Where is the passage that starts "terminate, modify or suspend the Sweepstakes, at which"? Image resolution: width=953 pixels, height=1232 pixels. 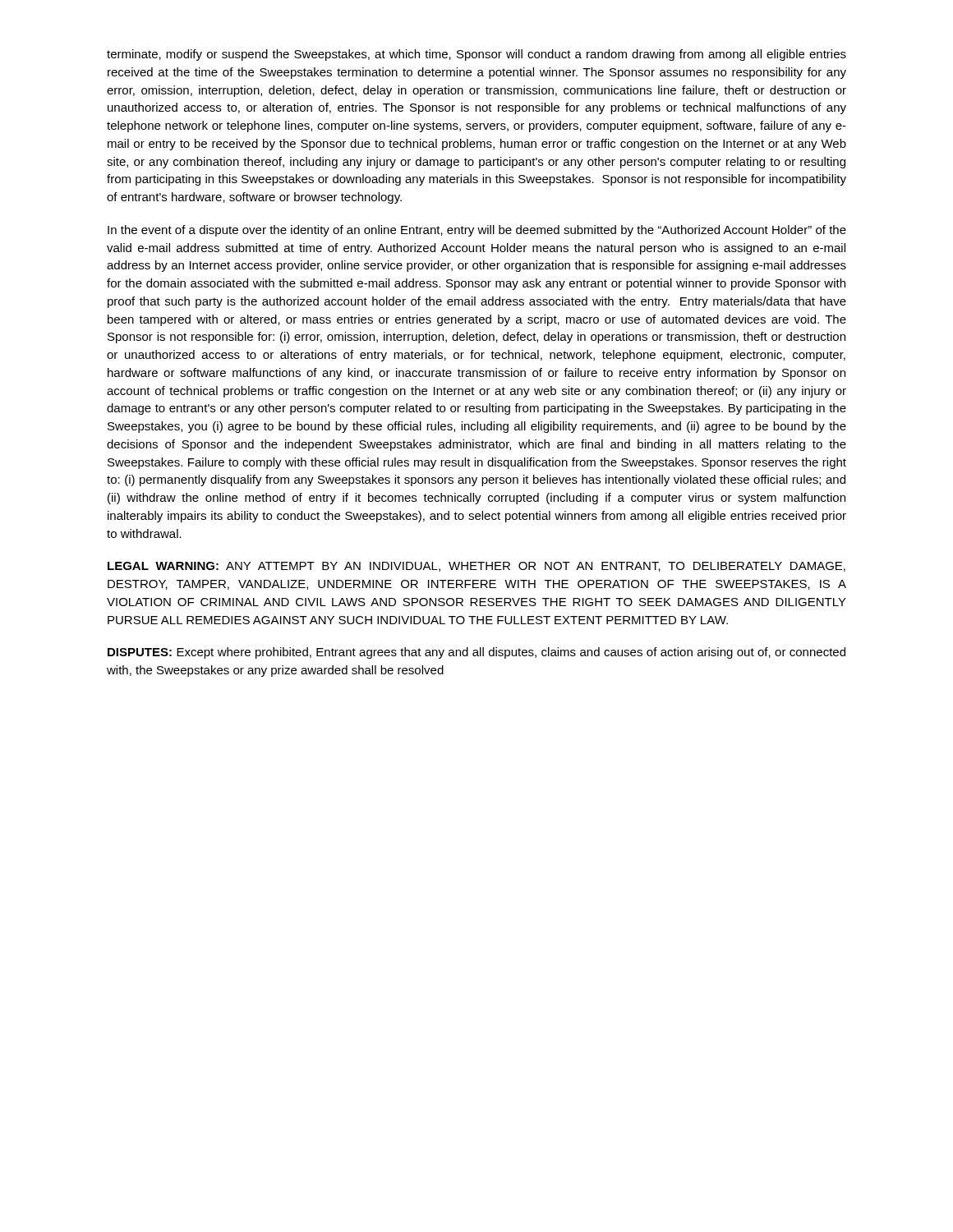tap(476, 125)
